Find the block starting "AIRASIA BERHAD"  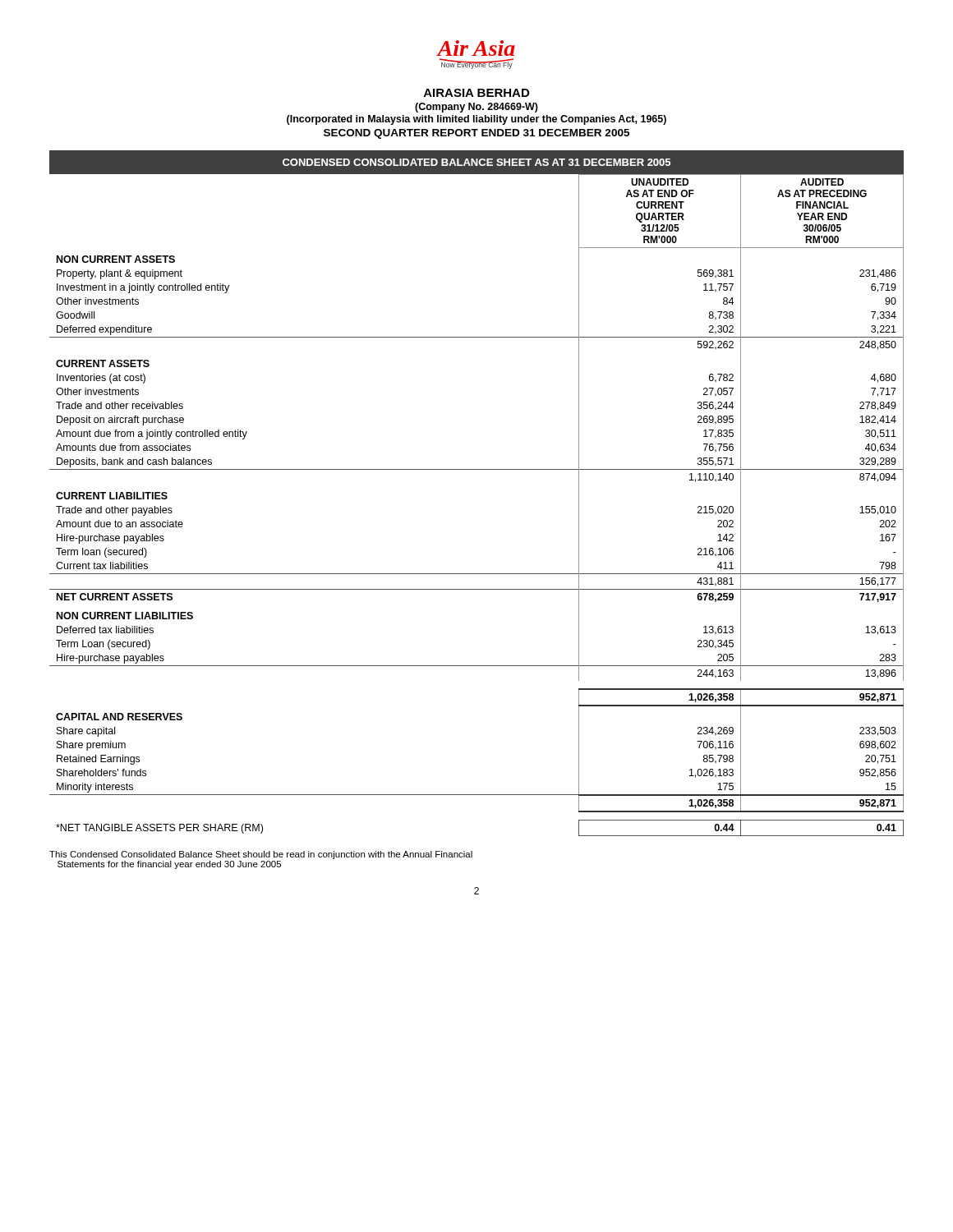(x=476, y=92)
